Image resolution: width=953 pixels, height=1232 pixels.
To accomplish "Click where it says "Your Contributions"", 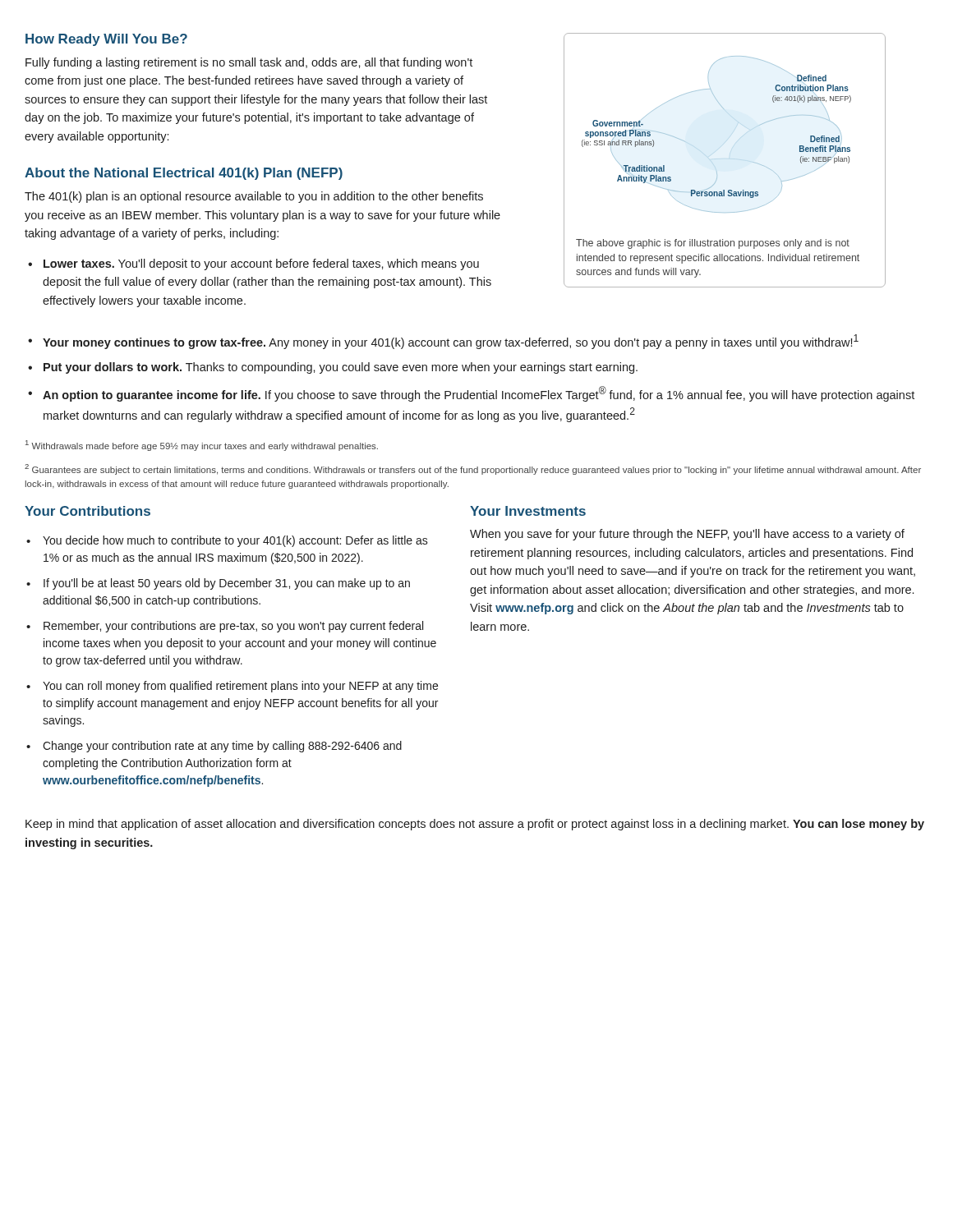I will [88, 511].
